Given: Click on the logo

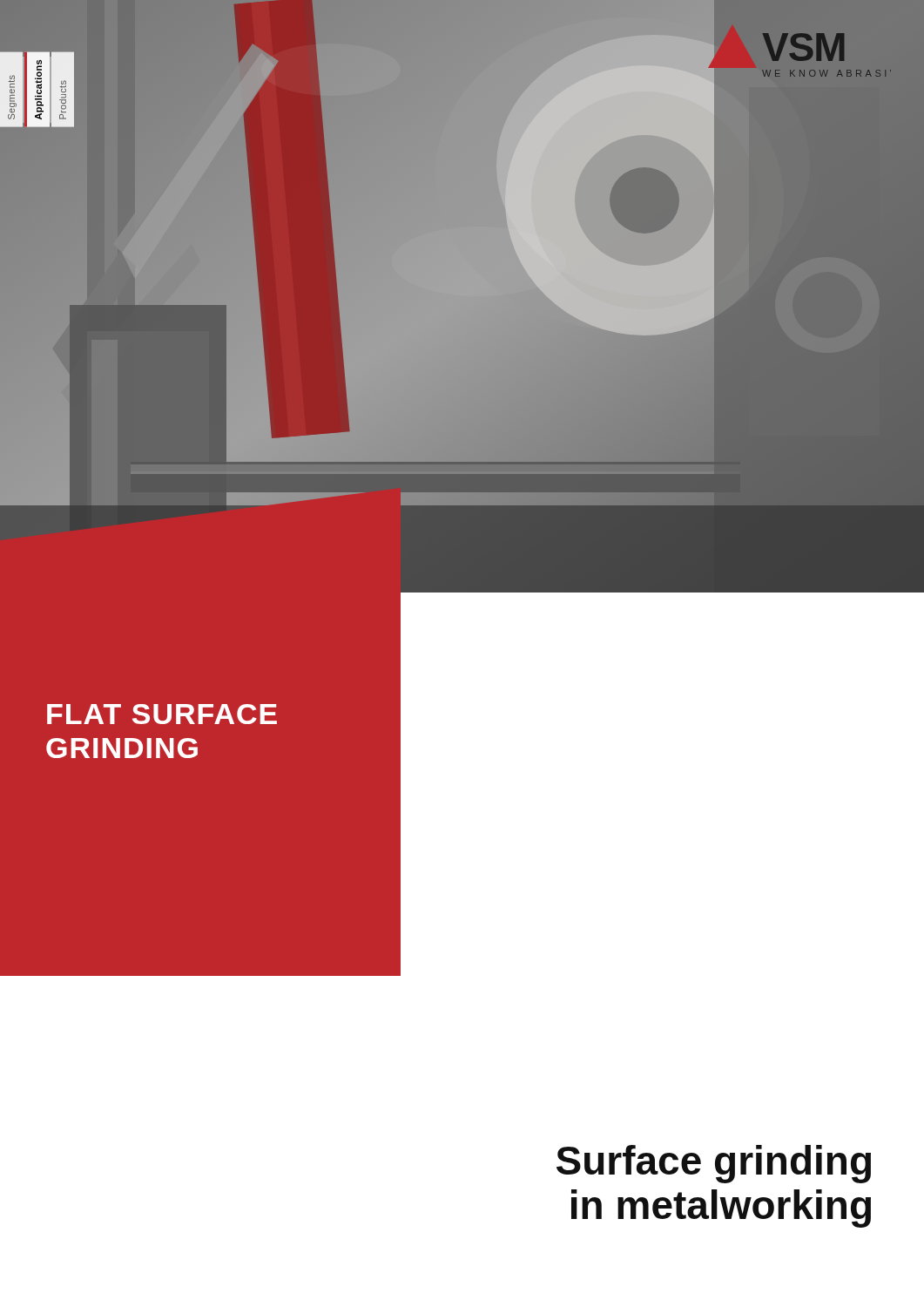Looking at the screenshot, I should tap(799, 57).
